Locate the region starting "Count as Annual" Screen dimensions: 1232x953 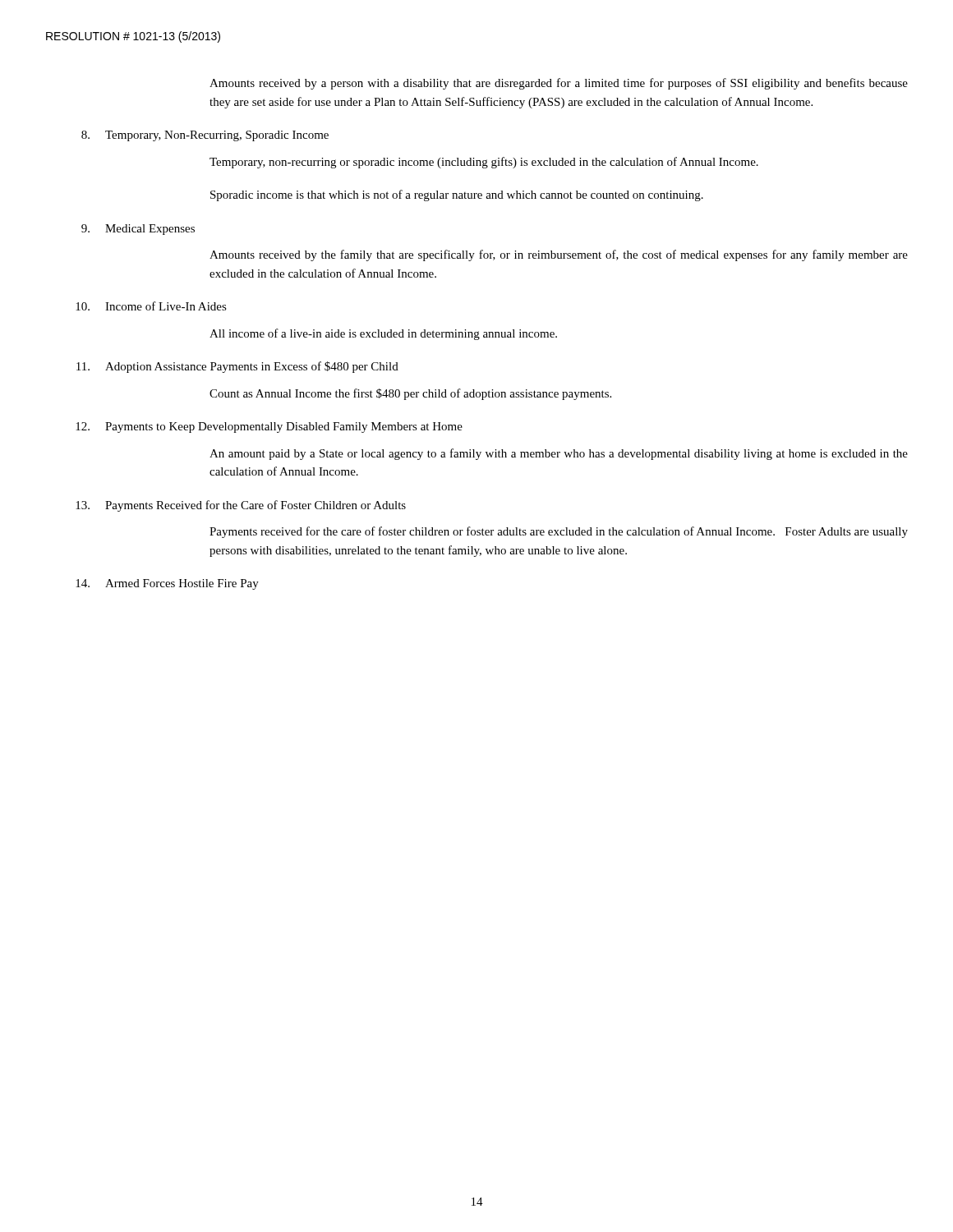(411, 393)
